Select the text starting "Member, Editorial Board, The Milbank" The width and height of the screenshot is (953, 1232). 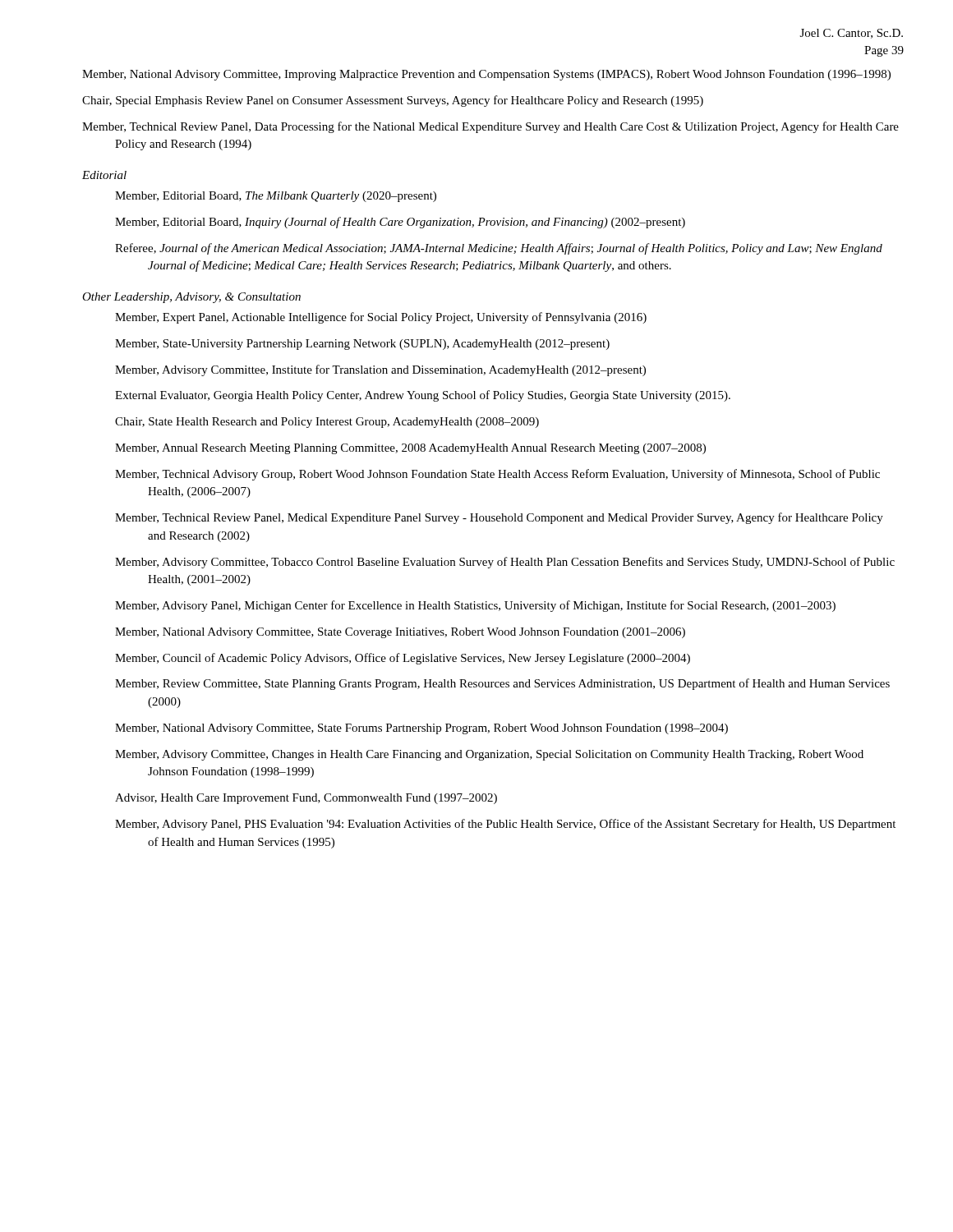pyautogui.click(x=276, y=195)
